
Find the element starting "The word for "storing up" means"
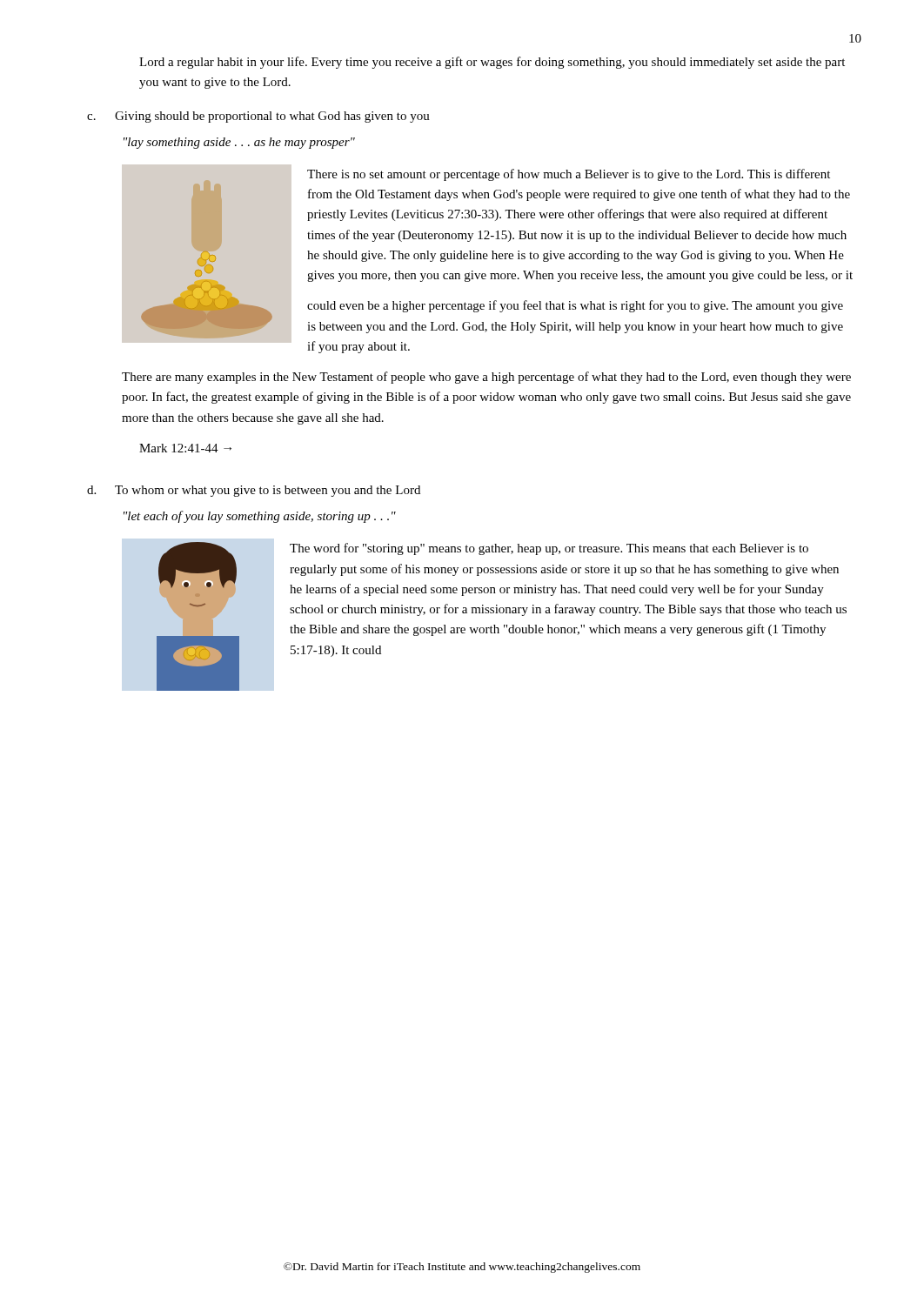568,599
